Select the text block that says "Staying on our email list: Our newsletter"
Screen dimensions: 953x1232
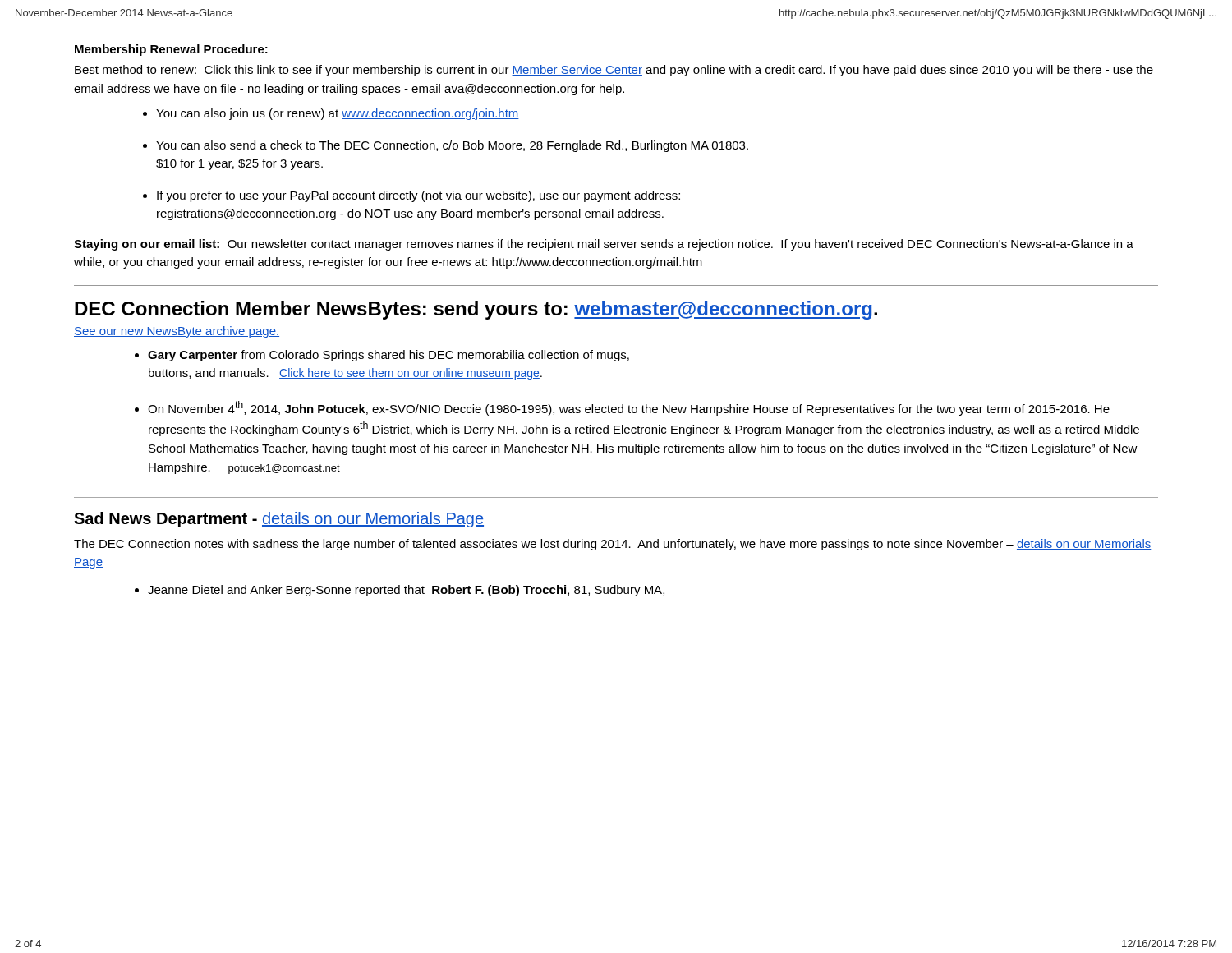(x=616, y=253)
